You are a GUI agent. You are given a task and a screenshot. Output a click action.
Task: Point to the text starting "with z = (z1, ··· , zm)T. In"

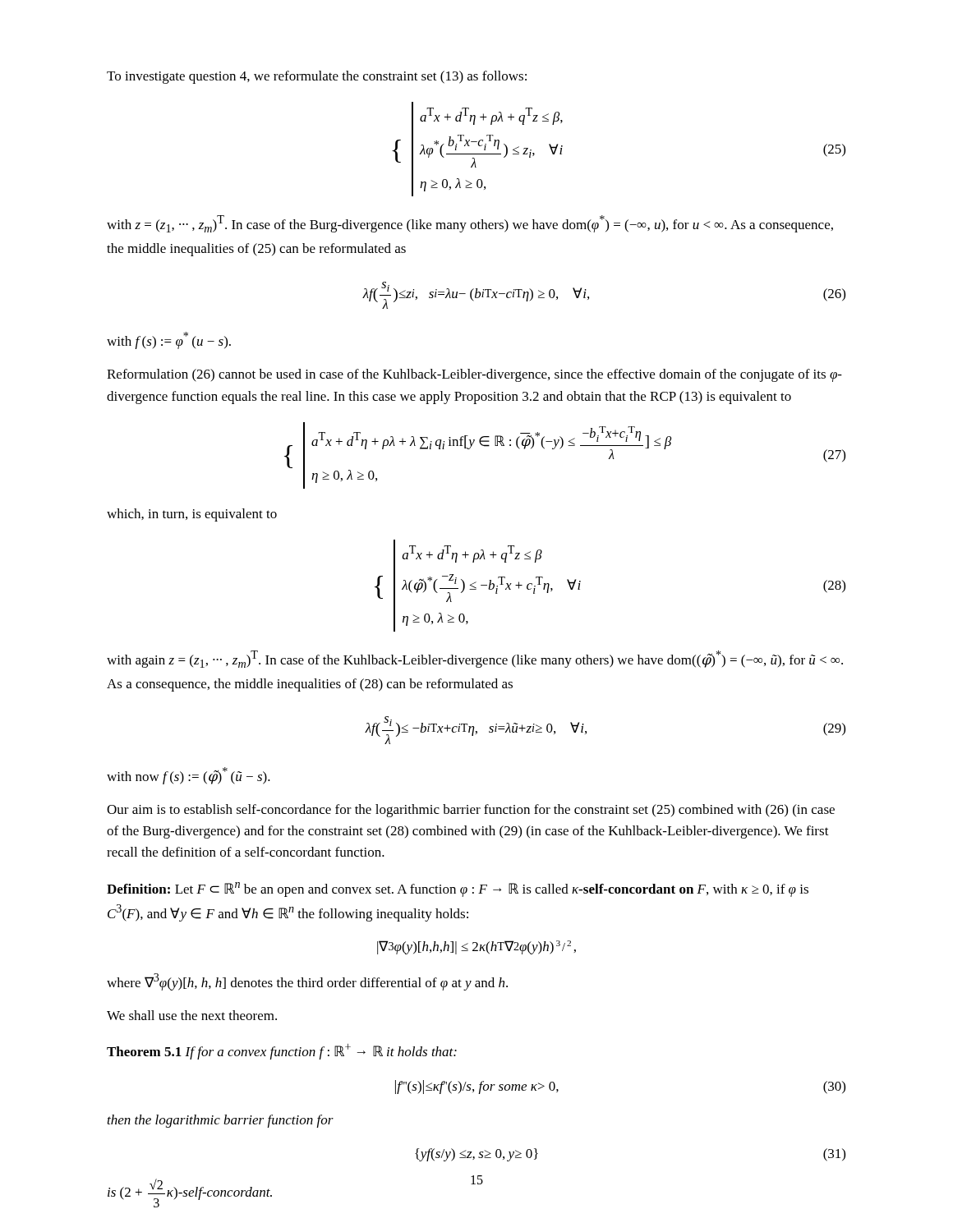470,235
